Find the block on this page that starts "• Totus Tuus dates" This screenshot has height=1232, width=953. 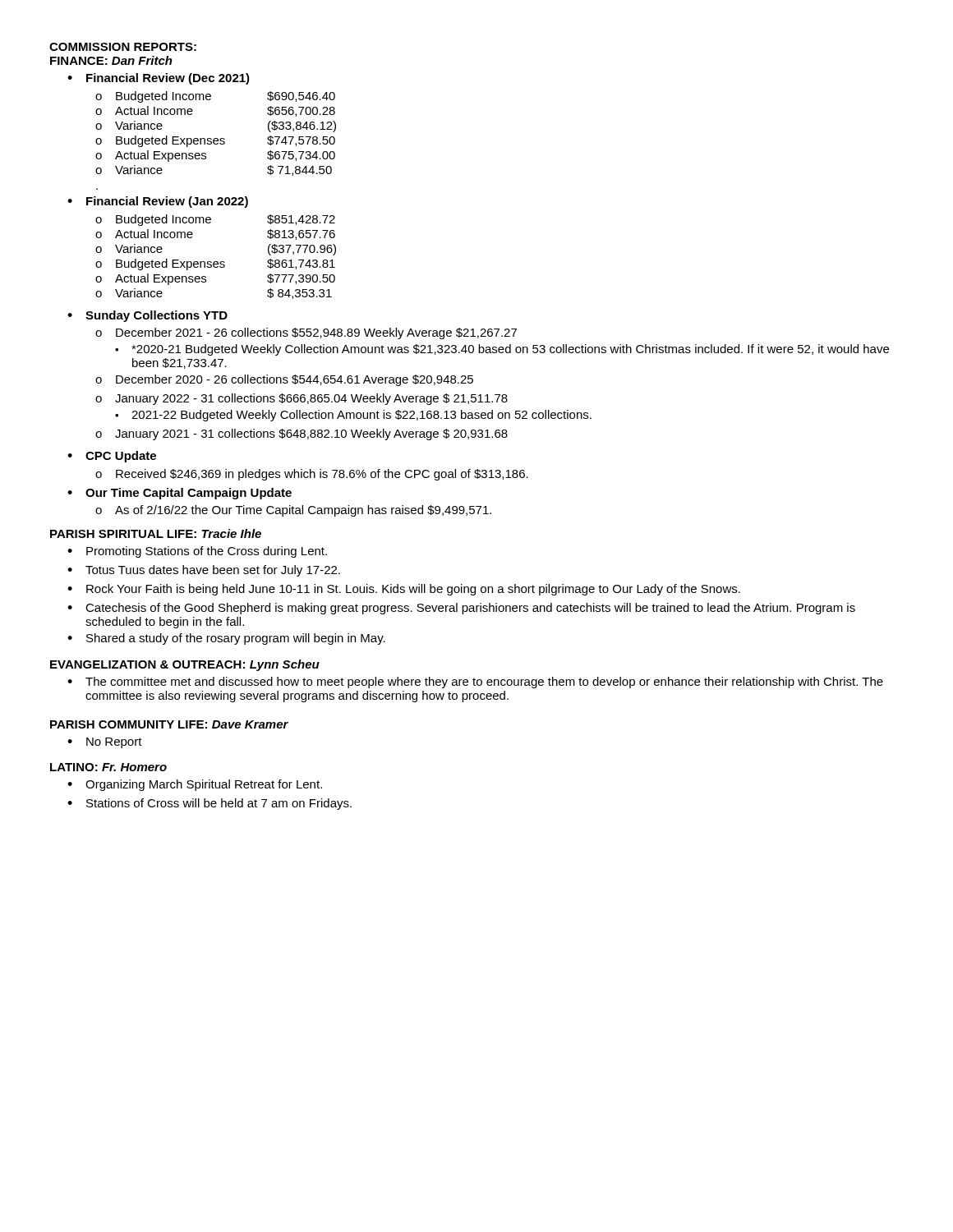pyautogui.click(x=204, y=571)
